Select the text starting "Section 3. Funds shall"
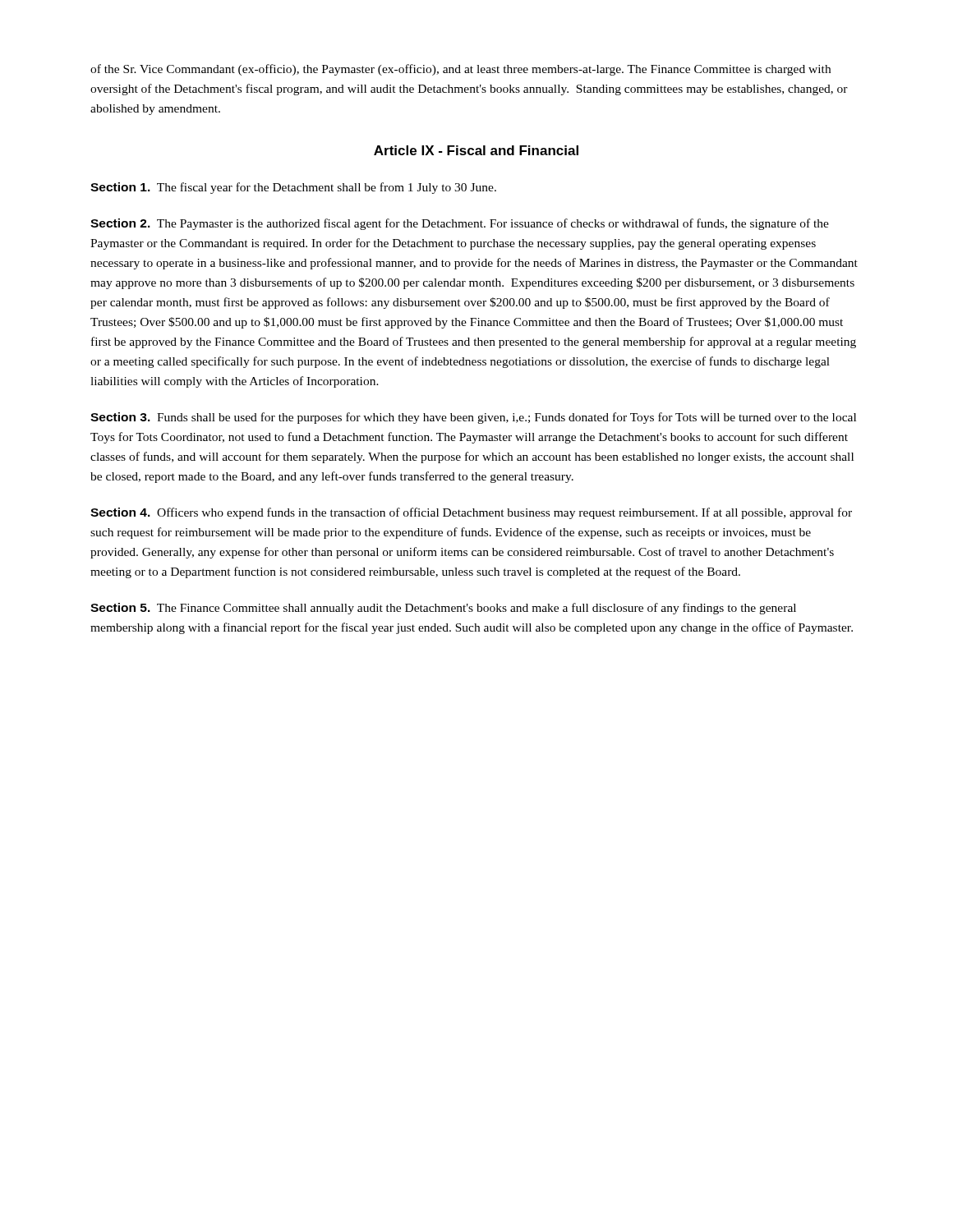The width and height of the screenshot is (953, 1232). tap(473, 447)
